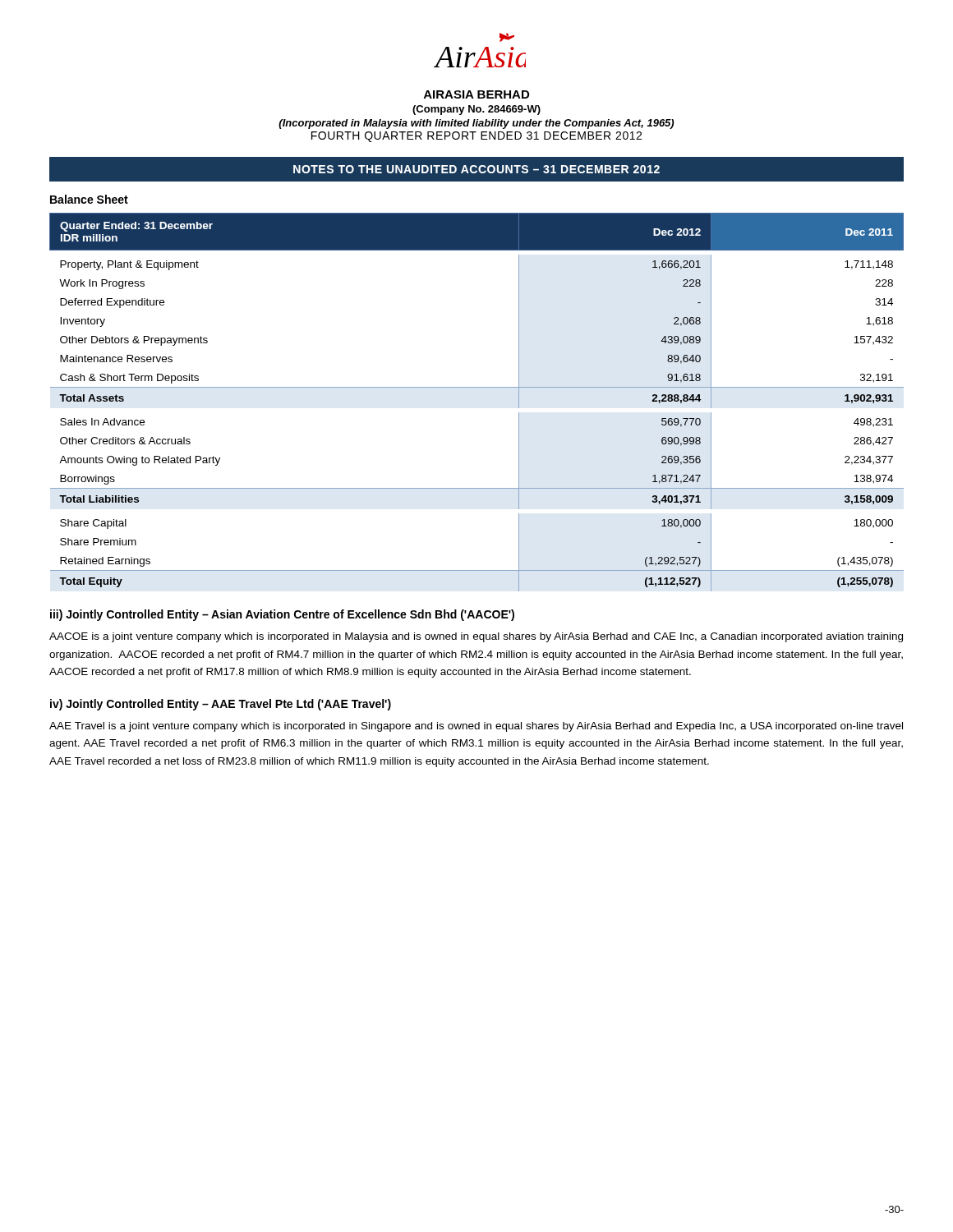Select the text block containing "AACOE is a joint venture company"

[x=476, y=654]
